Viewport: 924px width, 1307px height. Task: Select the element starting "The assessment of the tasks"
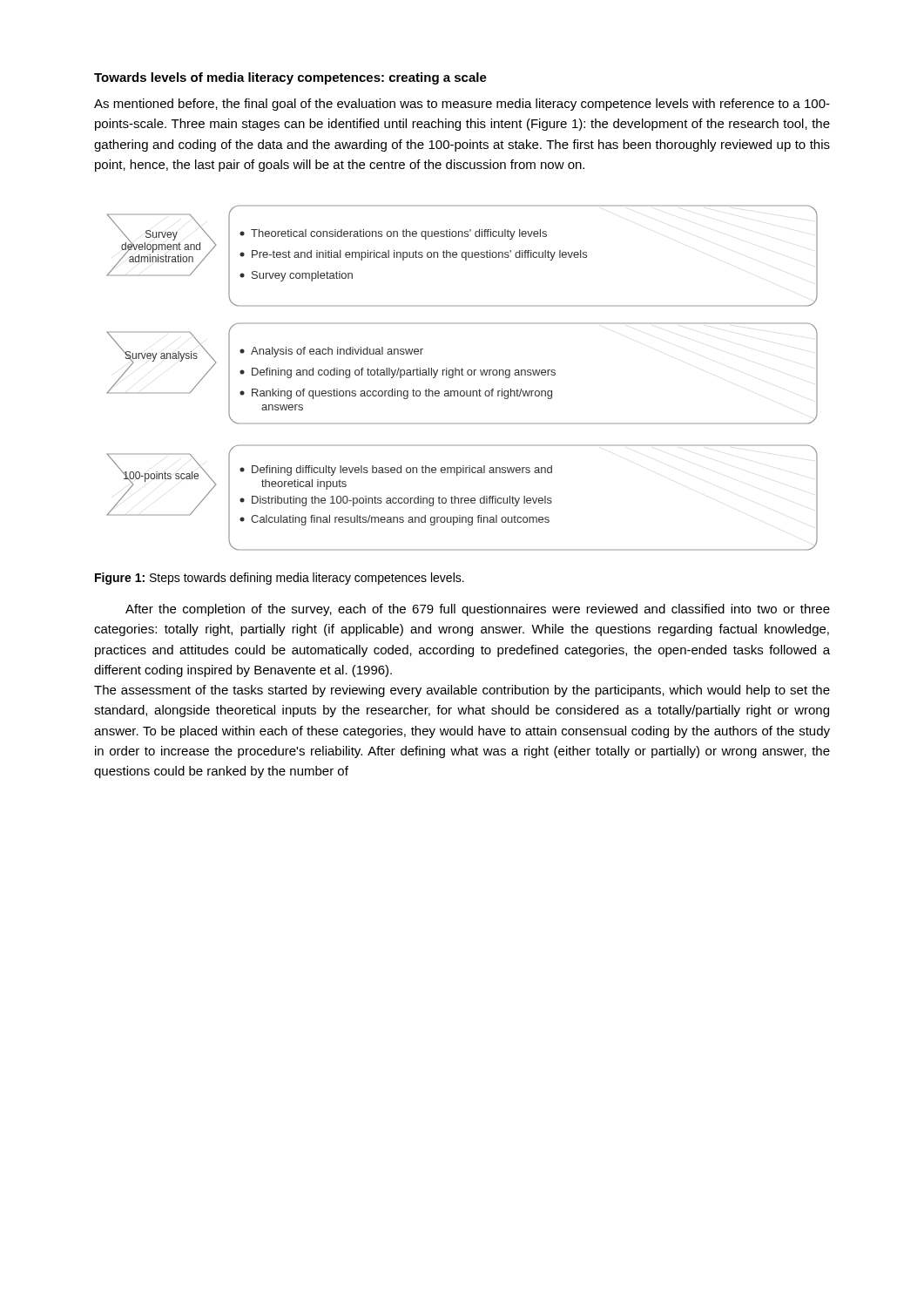pyautogui.click(x=462, y=730)
